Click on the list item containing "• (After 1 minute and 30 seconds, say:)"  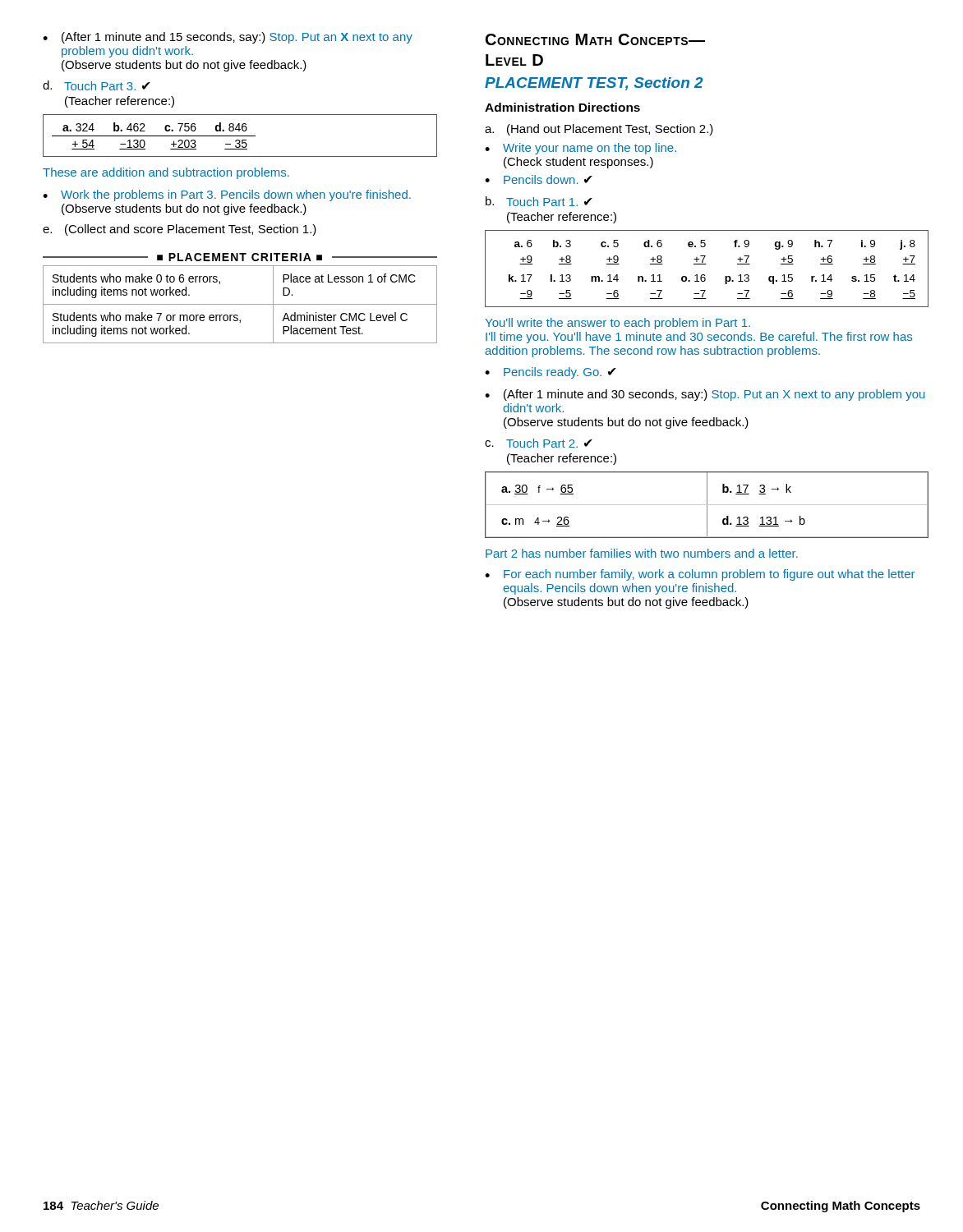coord(707,408)
